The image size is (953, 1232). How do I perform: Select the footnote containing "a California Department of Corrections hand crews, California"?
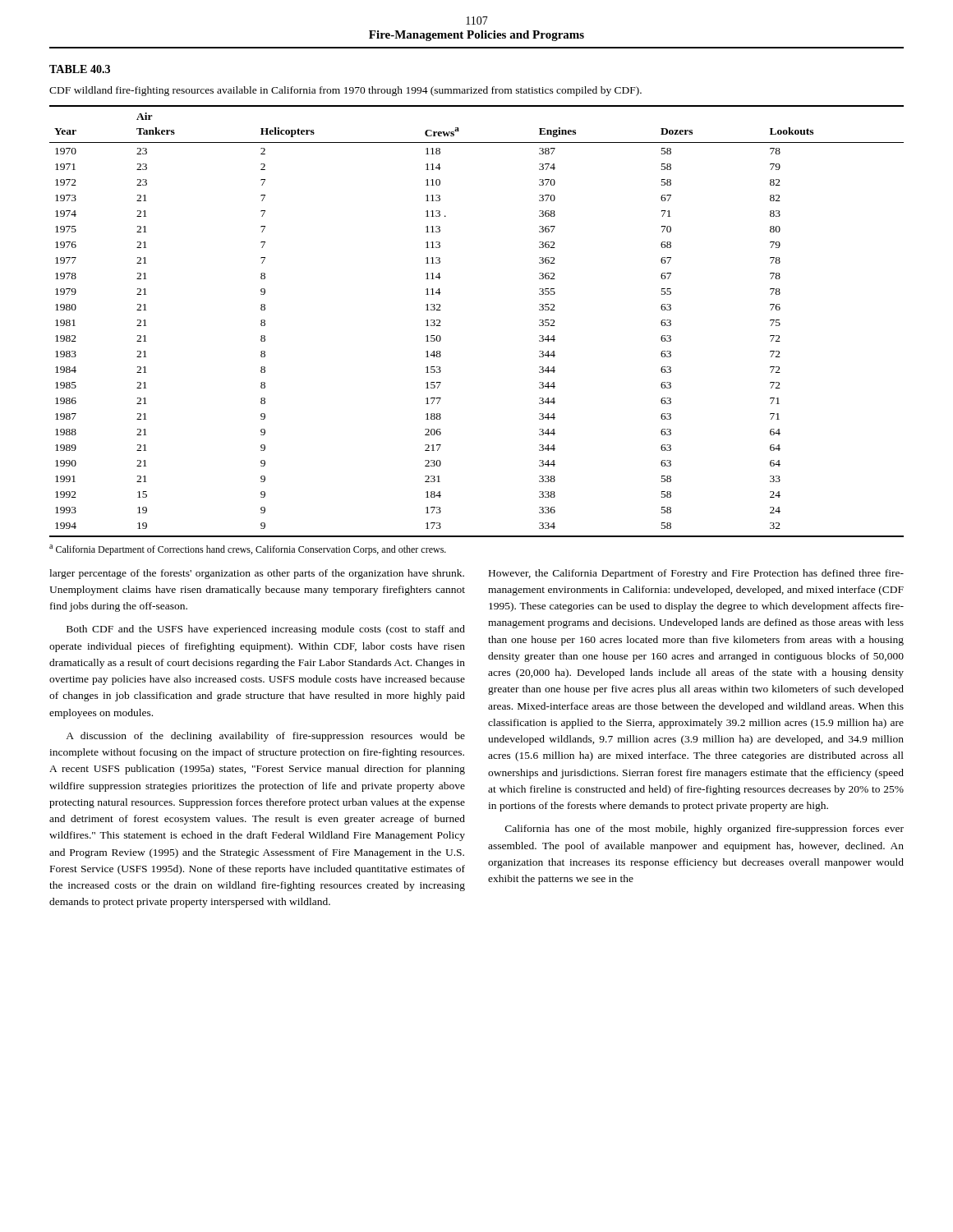point(248,548)
